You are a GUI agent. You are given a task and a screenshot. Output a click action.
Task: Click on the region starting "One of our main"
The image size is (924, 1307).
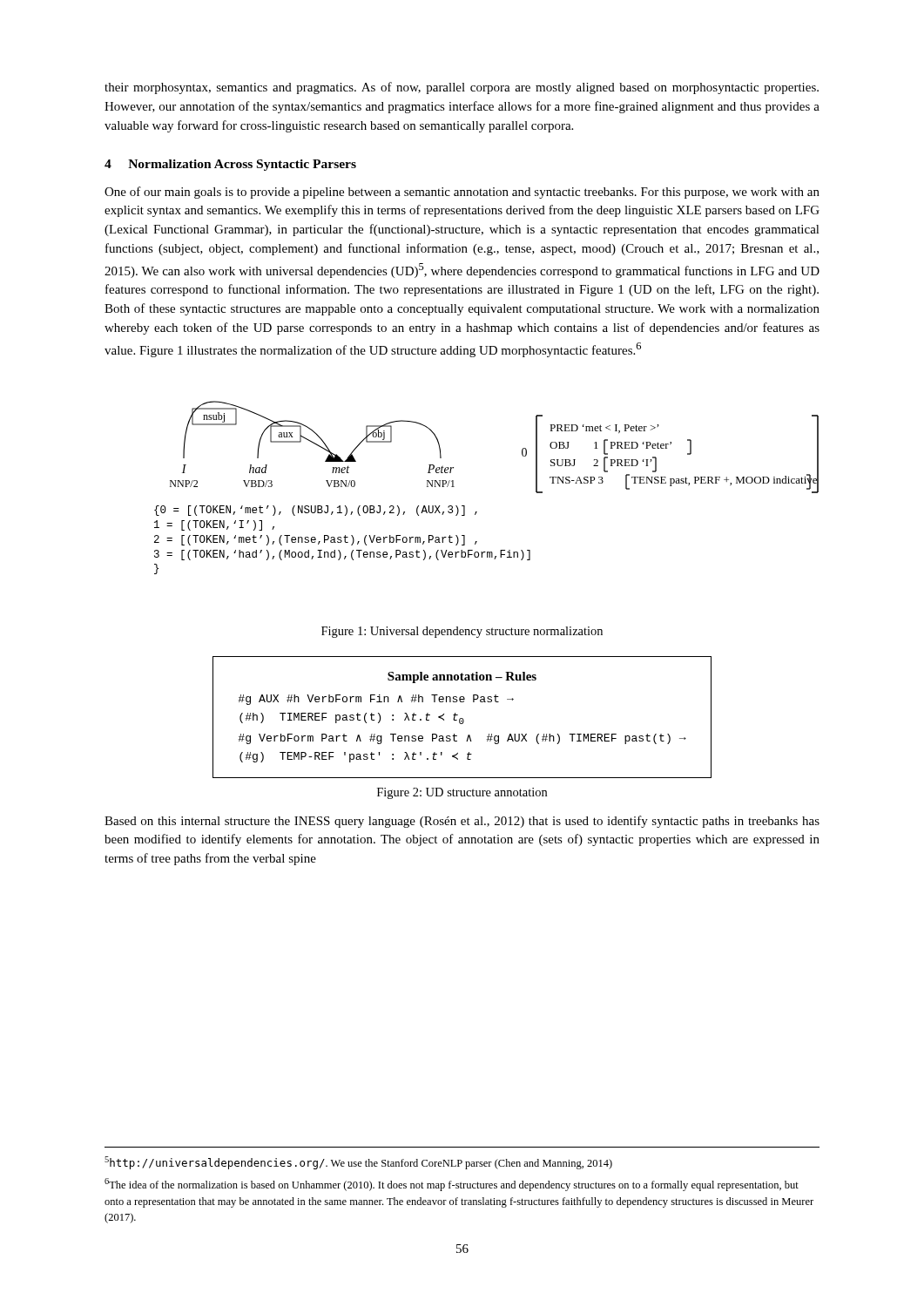click(x=462, y=271)
